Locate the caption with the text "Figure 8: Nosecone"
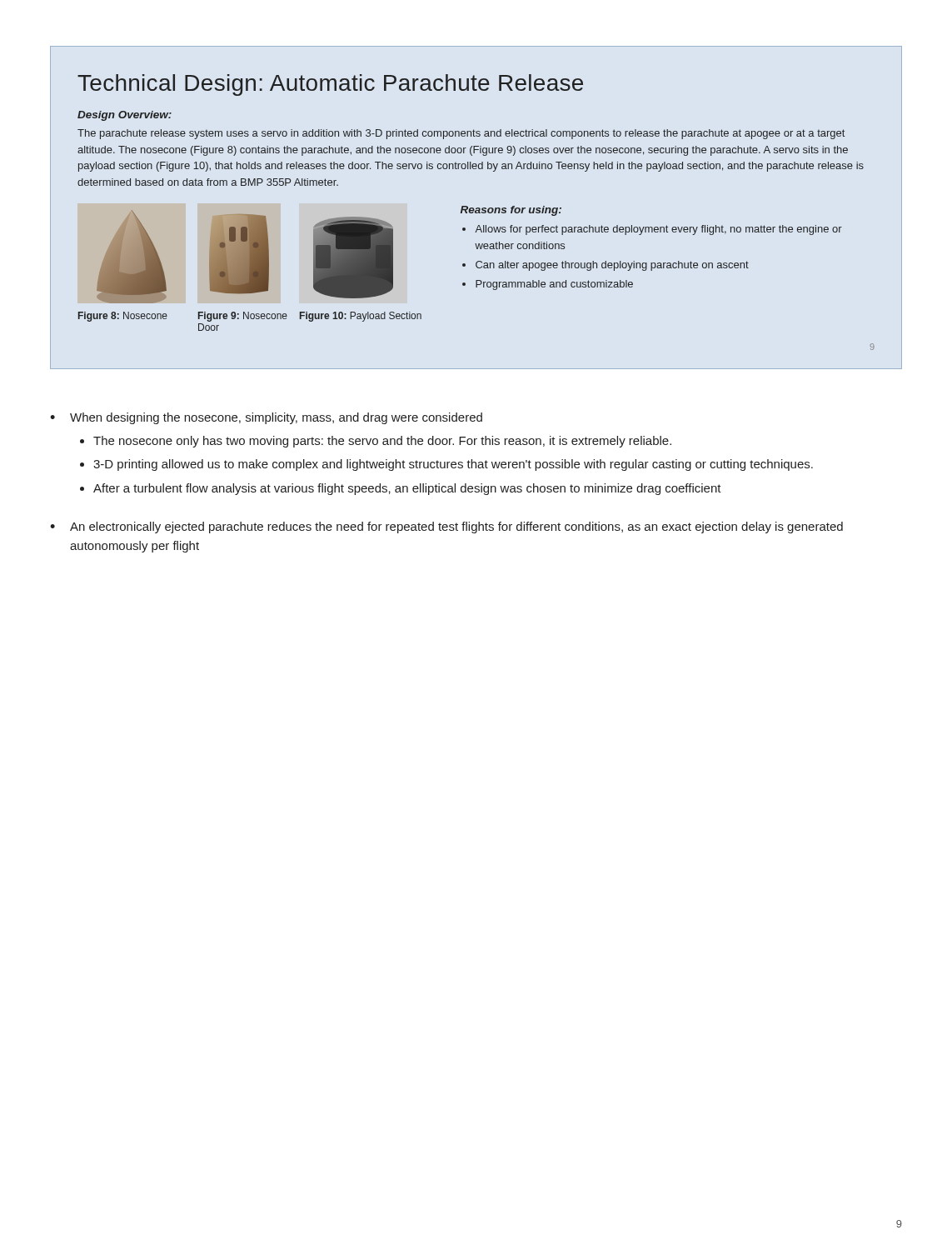952x1250 pixels. coord(122,316)
